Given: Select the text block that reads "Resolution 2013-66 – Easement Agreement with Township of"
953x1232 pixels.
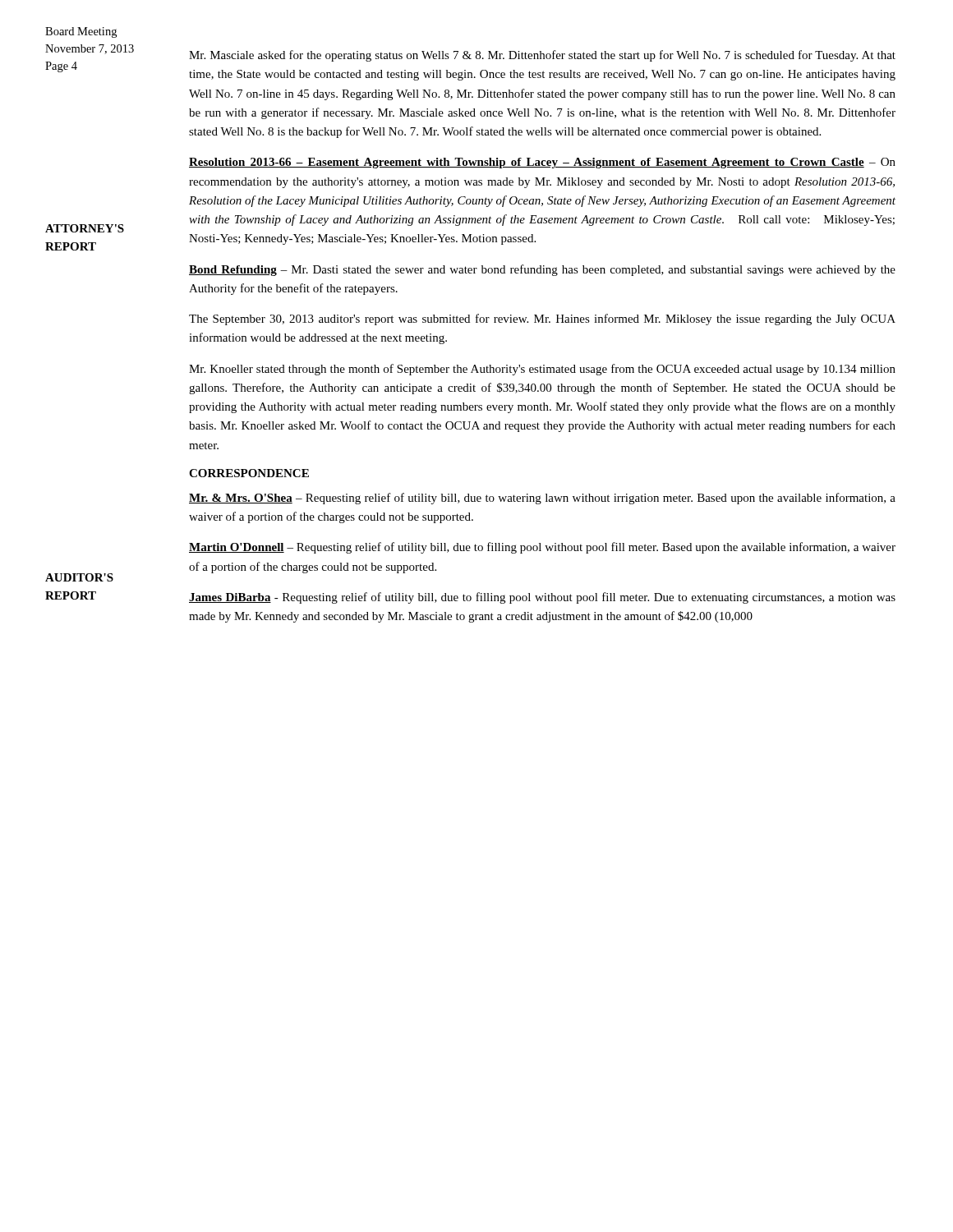Looking at the screenshot, I should coord(542,201).
